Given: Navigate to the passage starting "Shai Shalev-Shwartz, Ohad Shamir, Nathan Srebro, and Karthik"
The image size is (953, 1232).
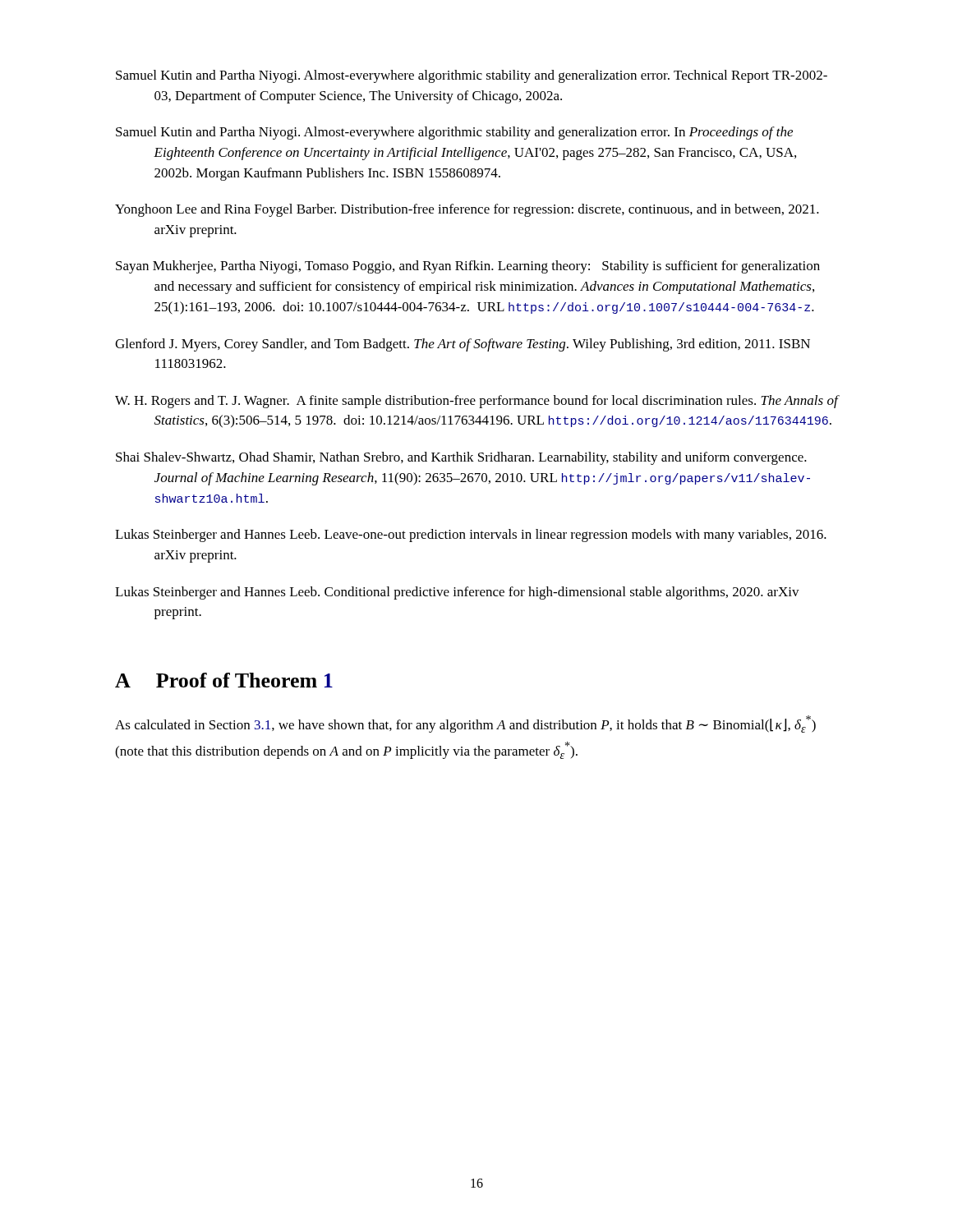Looking at the screenshot, I should click(x=464, y=478).
